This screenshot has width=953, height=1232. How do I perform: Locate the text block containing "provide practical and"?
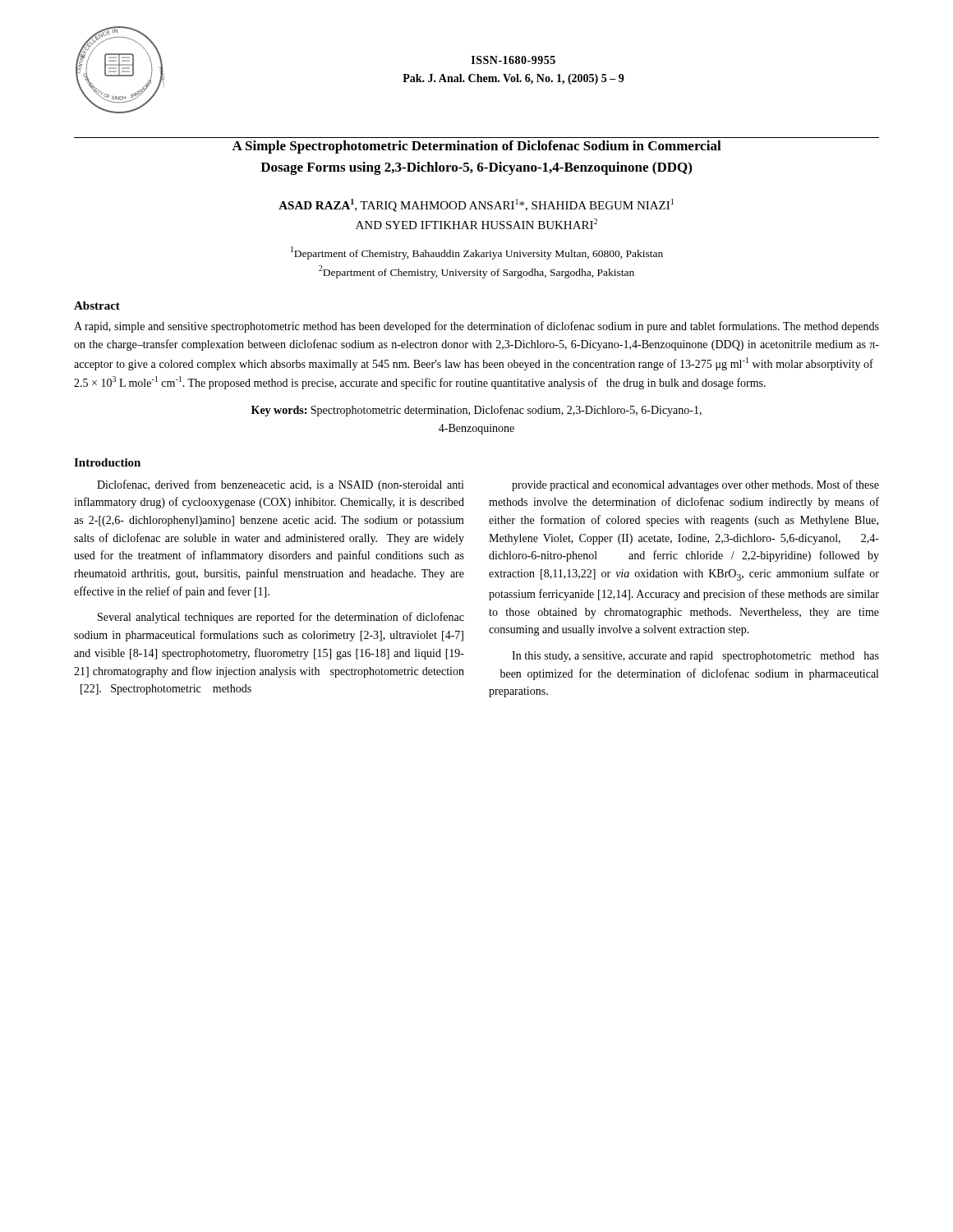[x=684, y=588]
